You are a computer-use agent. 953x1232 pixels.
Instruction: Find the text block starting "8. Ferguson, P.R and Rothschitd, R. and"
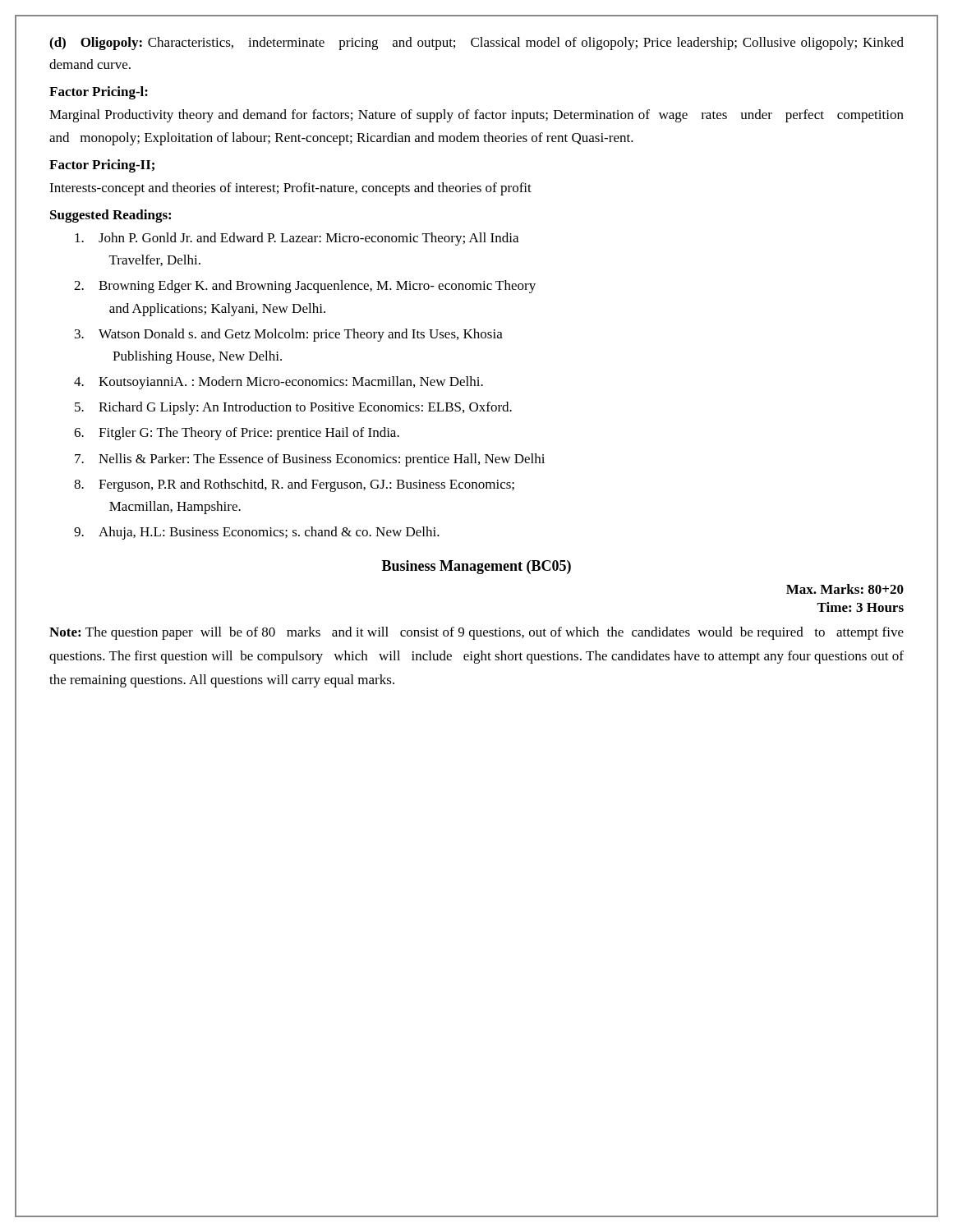point(489,495)
